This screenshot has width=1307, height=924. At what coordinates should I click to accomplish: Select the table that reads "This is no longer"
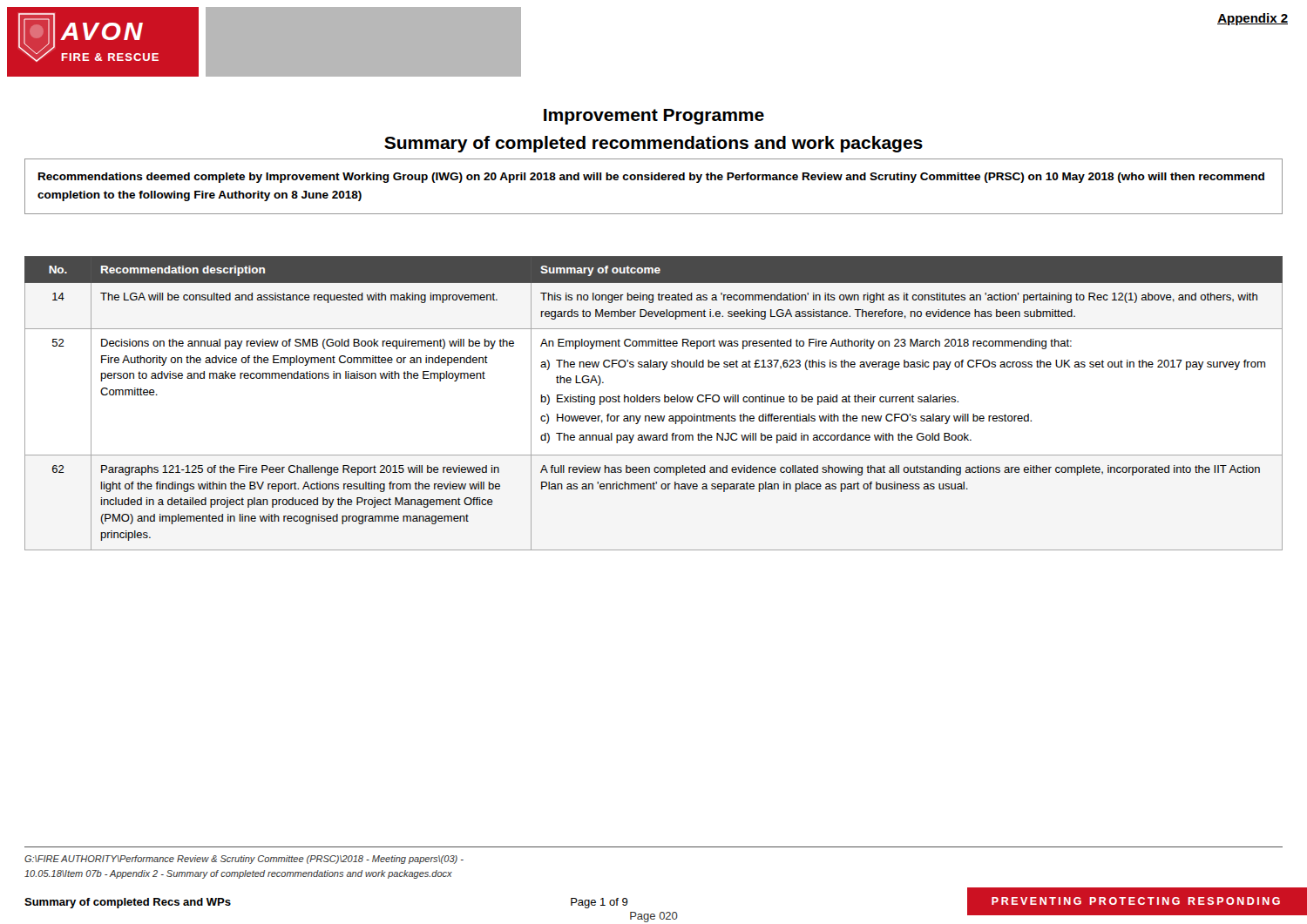point(654,403)
